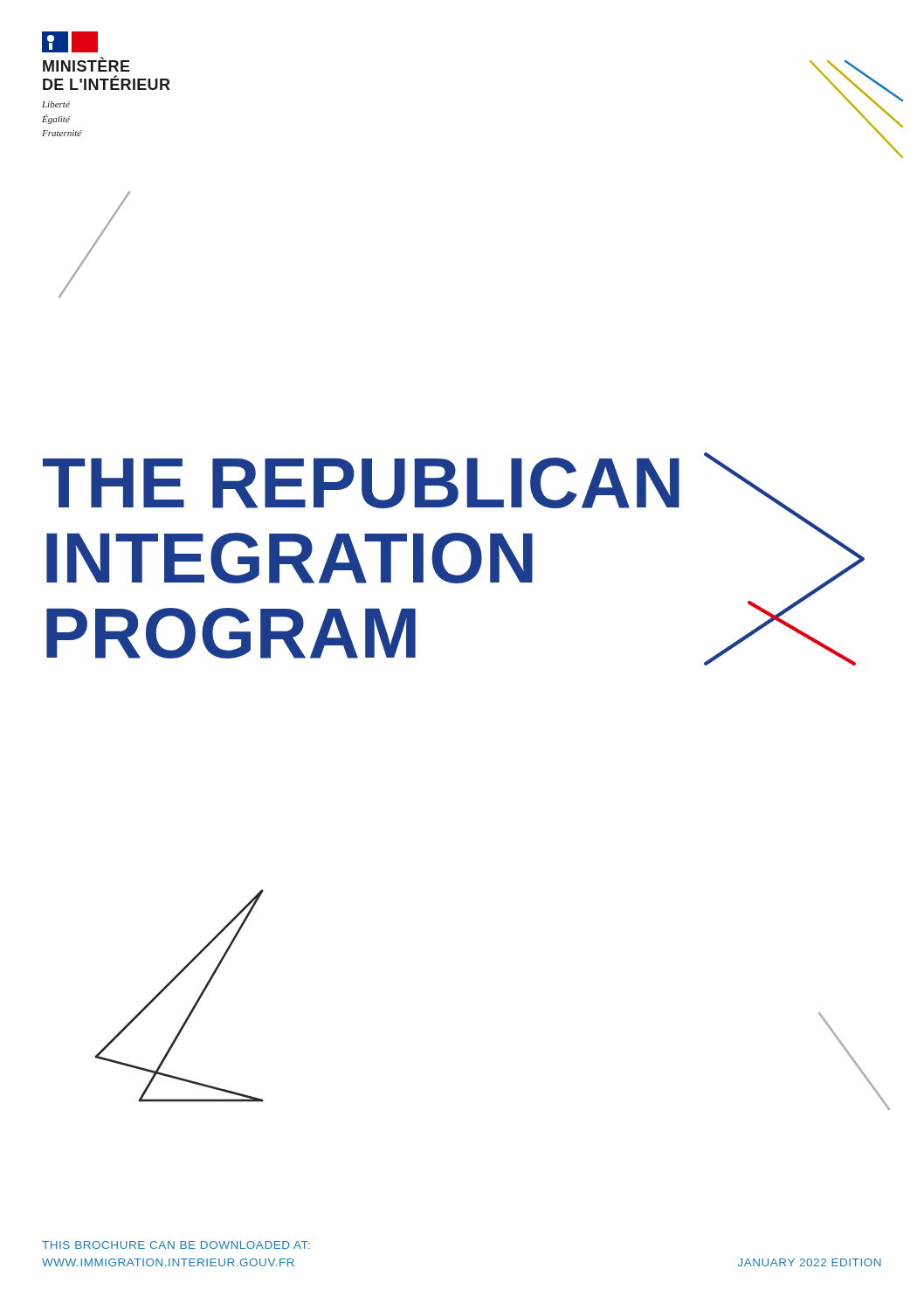Find "THE REPUBLICANINTEGRATIONPROGRAM" on this page
This screenshot has width=924, height=1310.
click(x=363, y=558)
